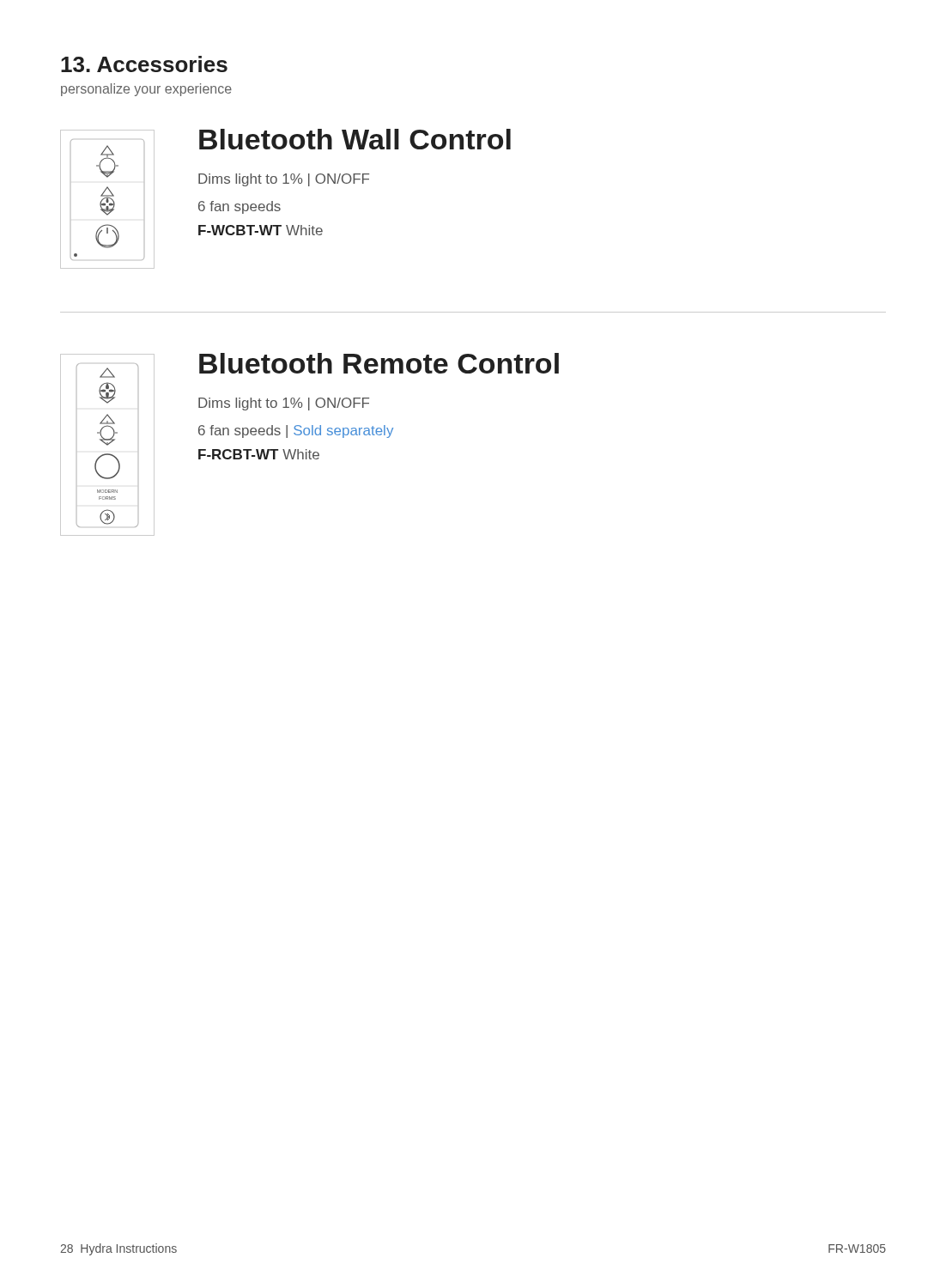Select the text starting "F-RCBT-WT White"
Image resolution: width=946 pixels, height=1288 pixels.
[259, 455]
